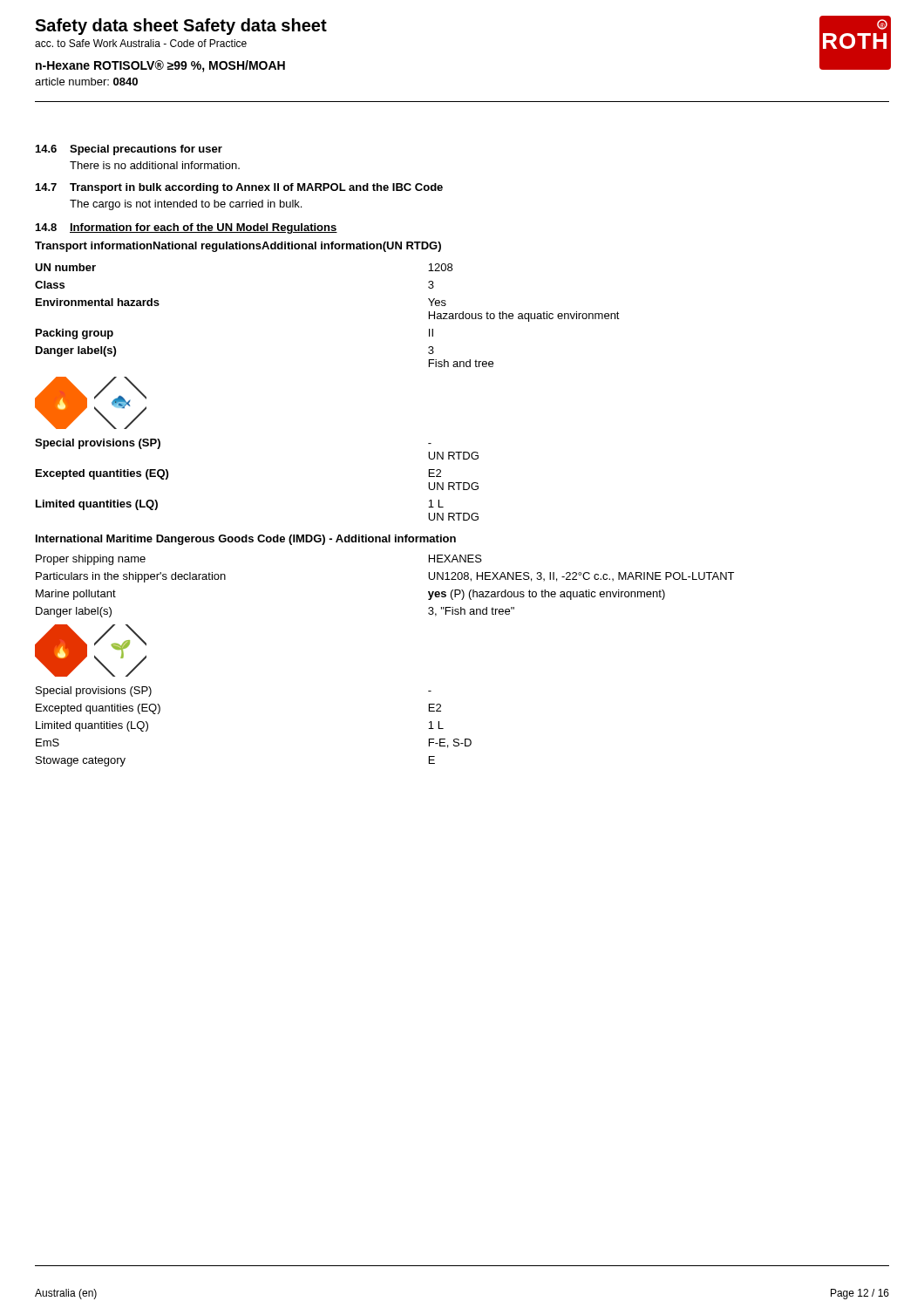Click on the passage starting "Information for each of the UN Model"

(x=203, y=227)
